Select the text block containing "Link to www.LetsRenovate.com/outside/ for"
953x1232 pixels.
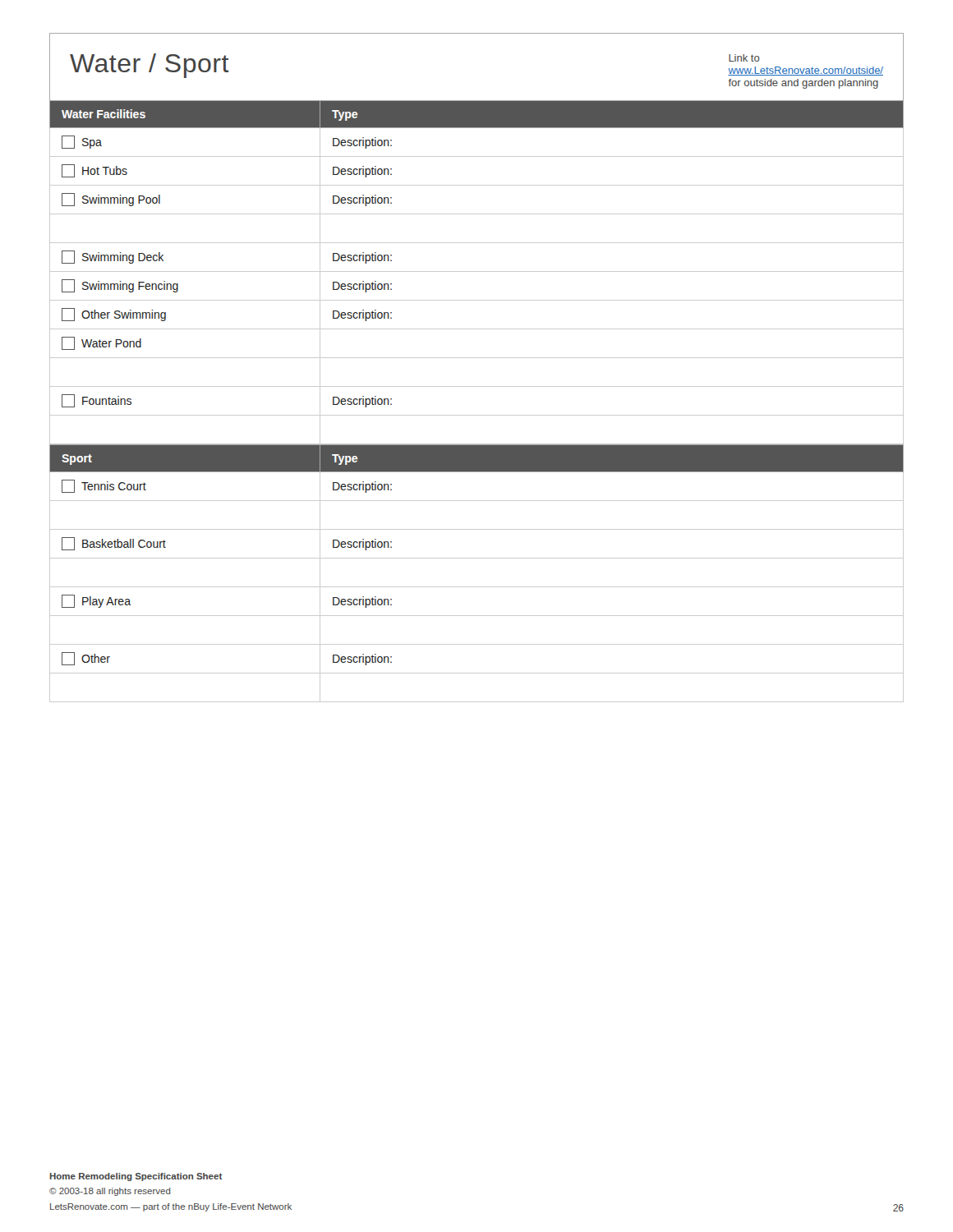(x=806, y=70)
